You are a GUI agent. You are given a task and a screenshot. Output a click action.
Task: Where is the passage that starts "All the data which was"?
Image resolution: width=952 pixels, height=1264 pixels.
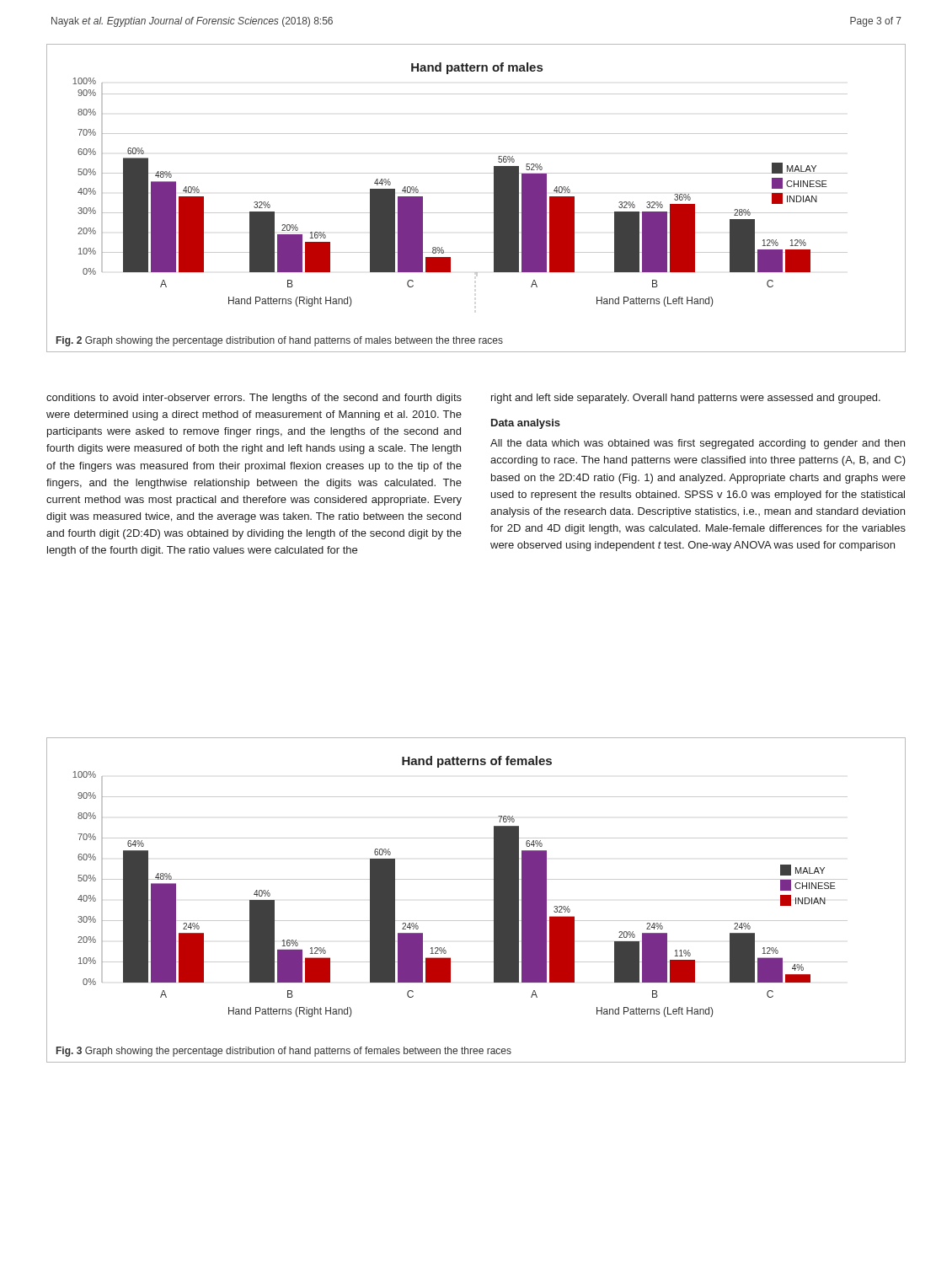coord(698,494)
